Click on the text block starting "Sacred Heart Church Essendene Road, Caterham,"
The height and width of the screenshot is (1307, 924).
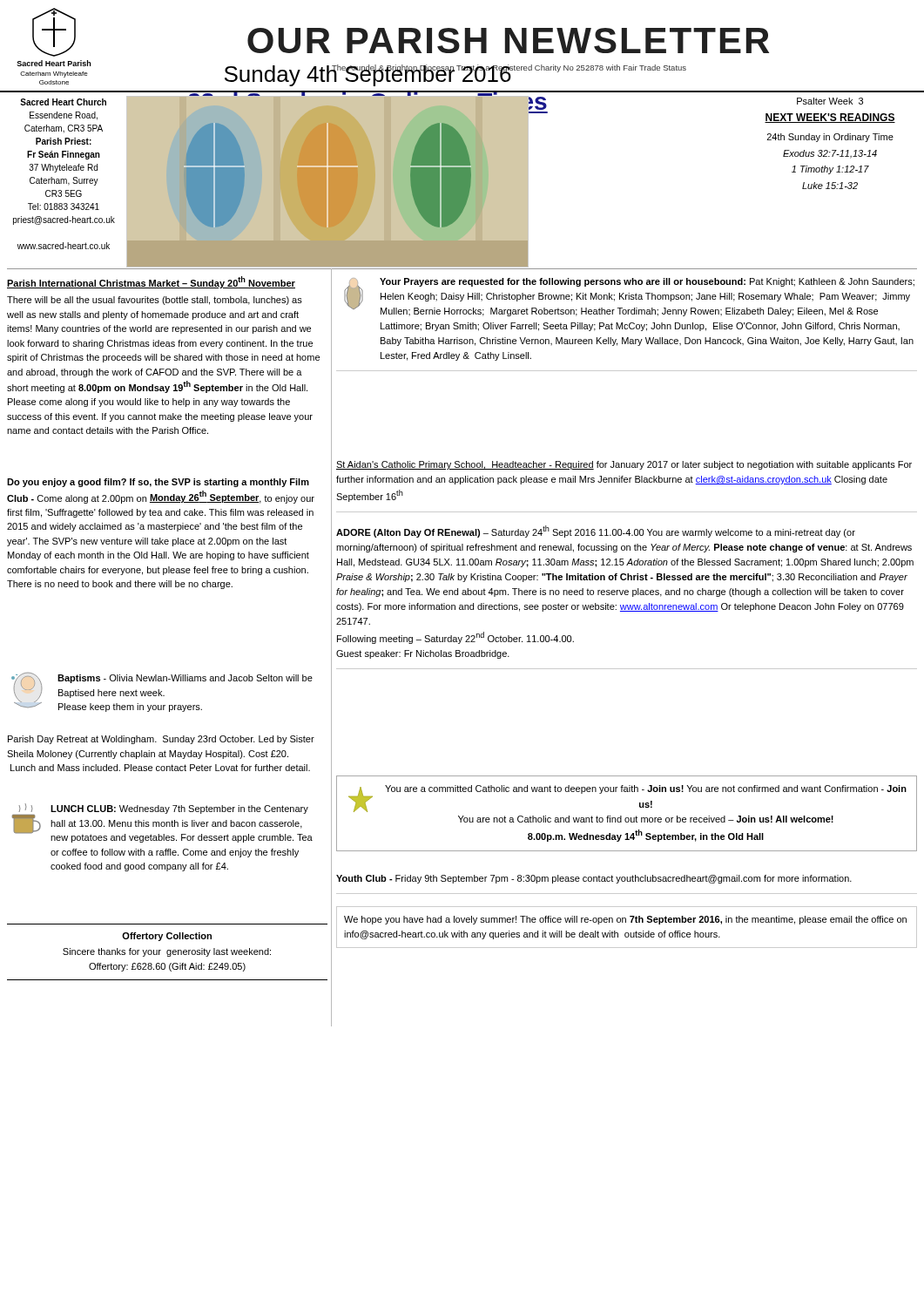click(64, 174)
